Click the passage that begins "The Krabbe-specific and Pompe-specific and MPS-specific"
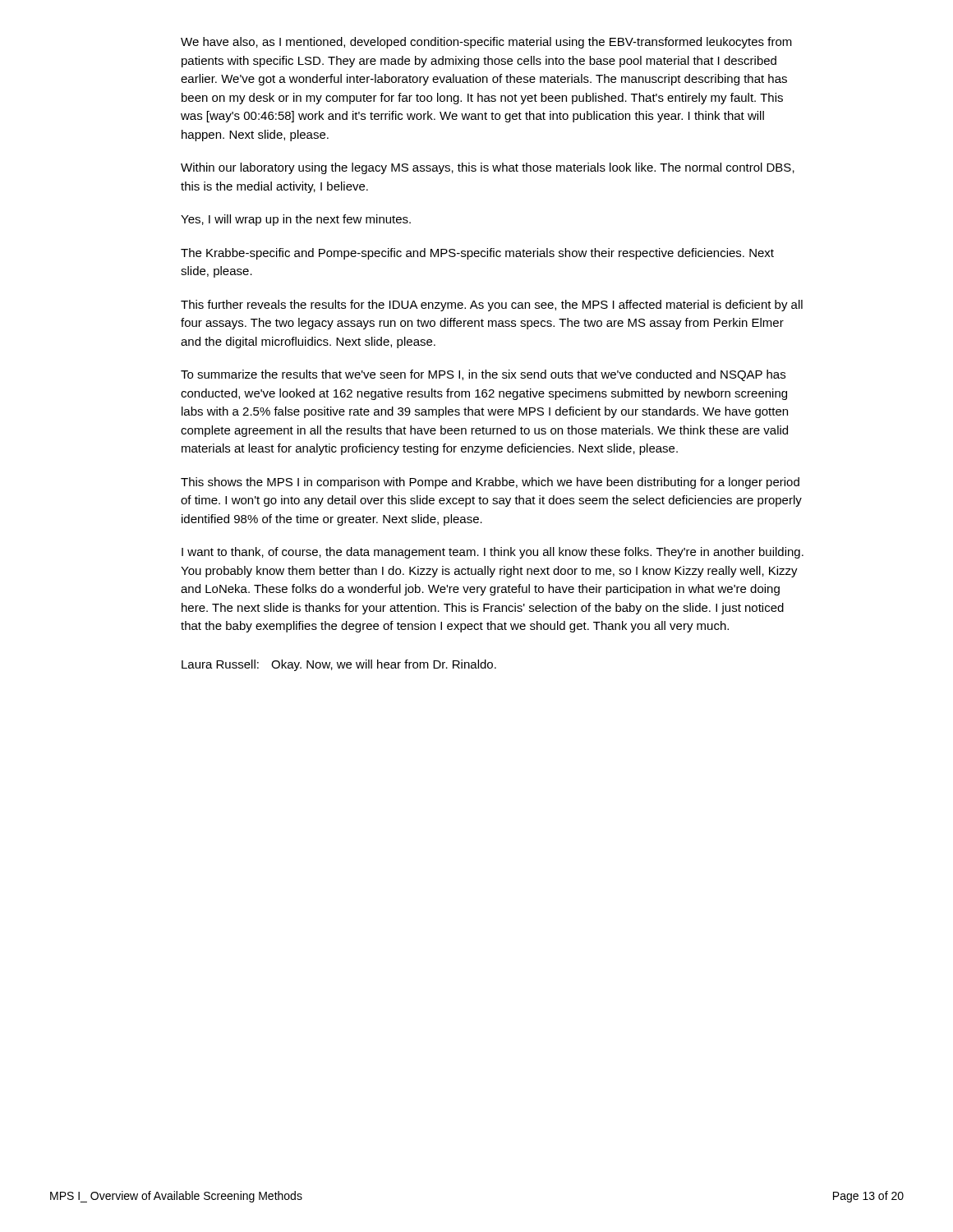Image resolution: width=953 pixels, height=1232 pixels. pos(477,261)
